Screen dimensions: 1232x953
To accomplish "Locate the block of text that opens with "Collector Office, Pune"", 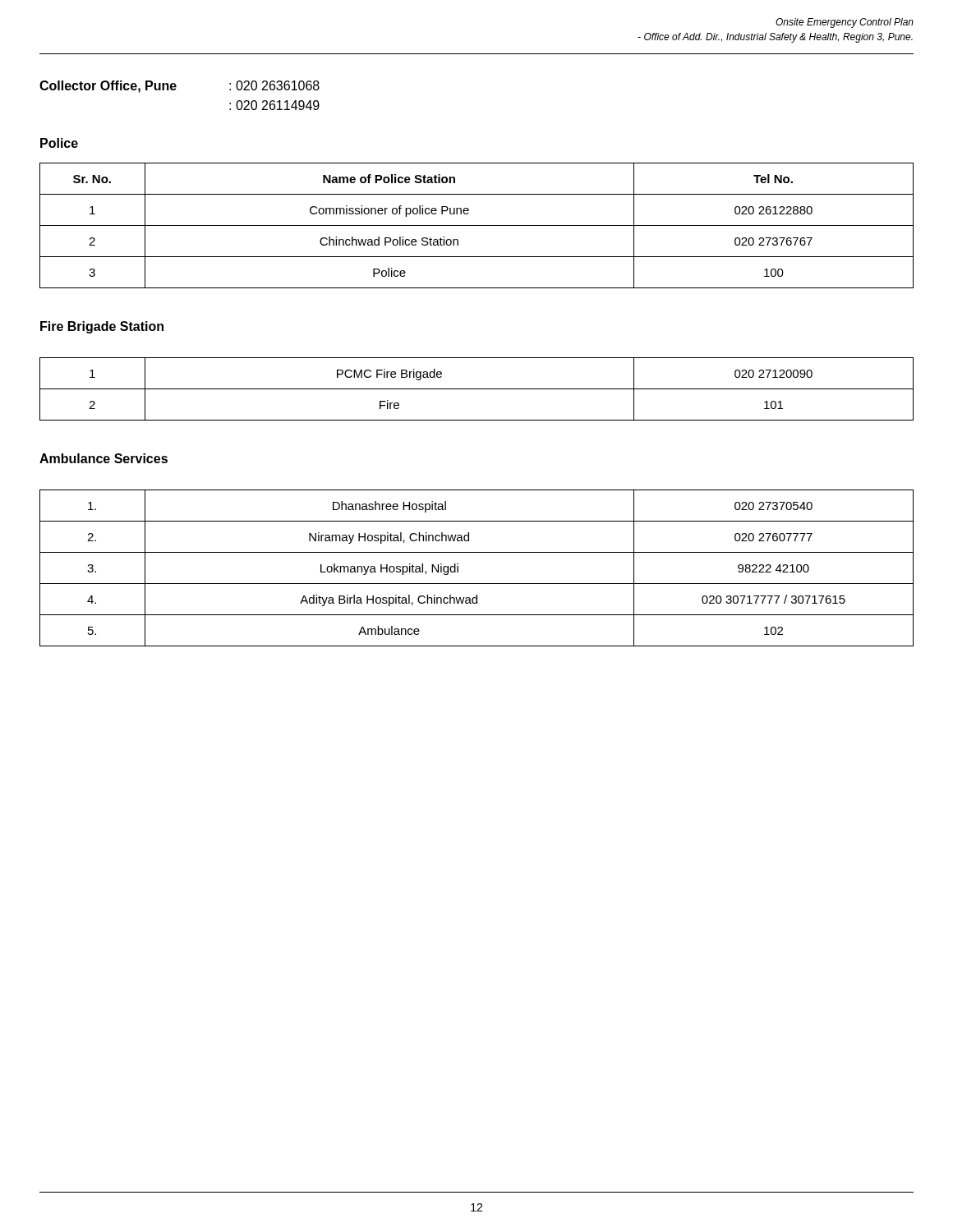I will pos(110,87).
